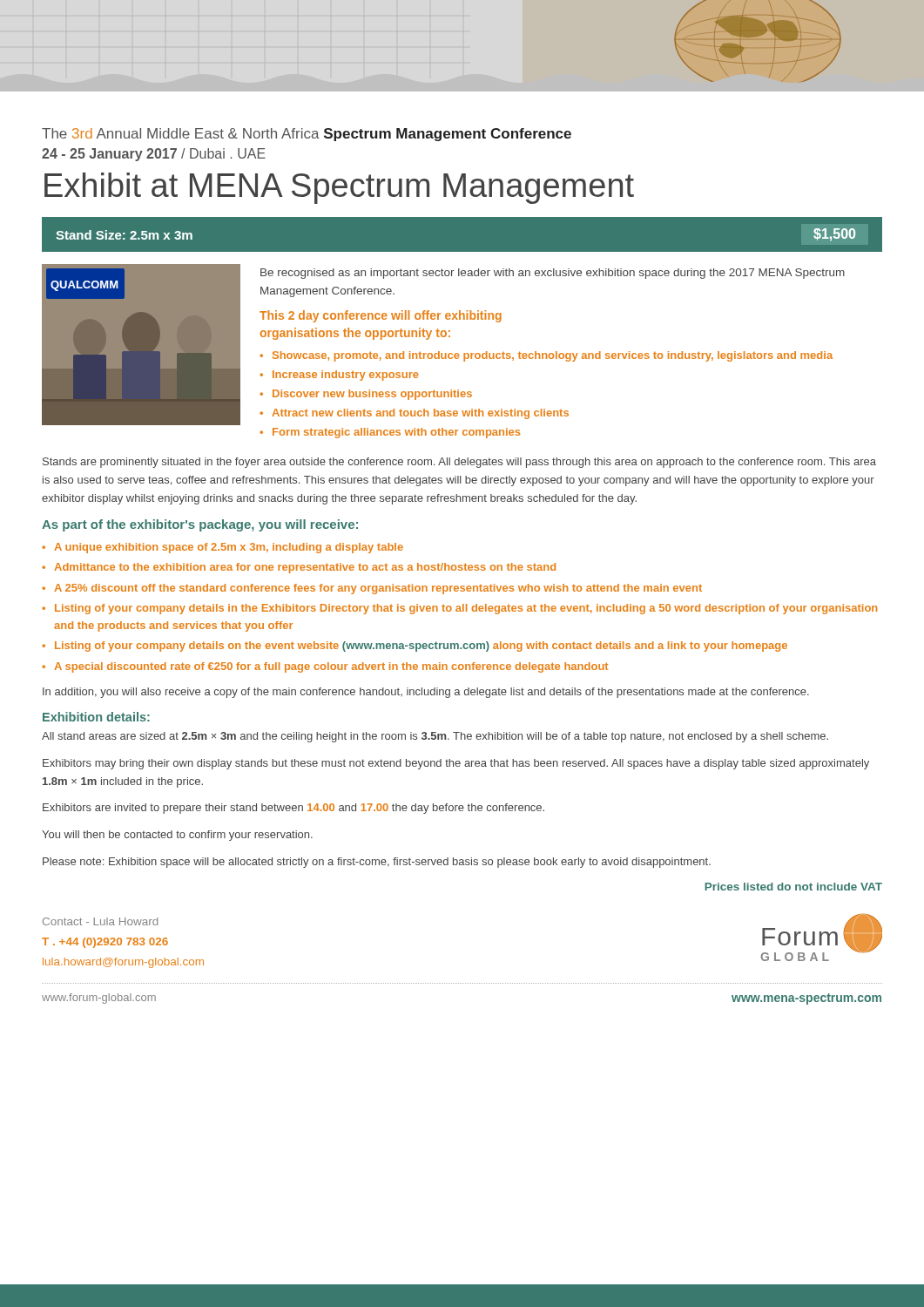924x1307 pixels.
Task: Where is the section header that starts "As part of the exhibitor's package, you"?
Action: (x=201, y=524)
